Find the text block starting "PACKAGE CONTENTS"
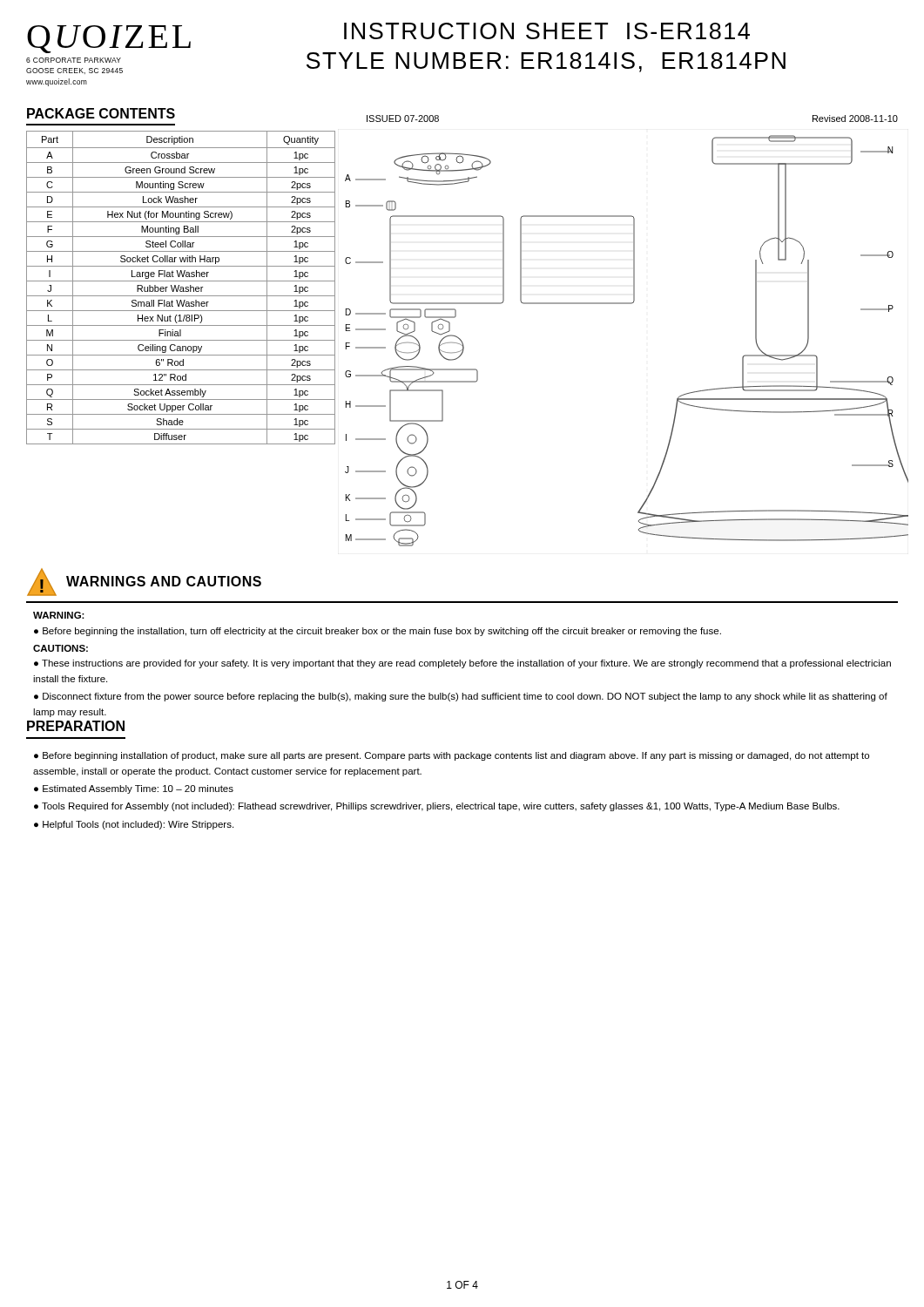The width and height of the screenshot is (924, 1307). [101, 116]
